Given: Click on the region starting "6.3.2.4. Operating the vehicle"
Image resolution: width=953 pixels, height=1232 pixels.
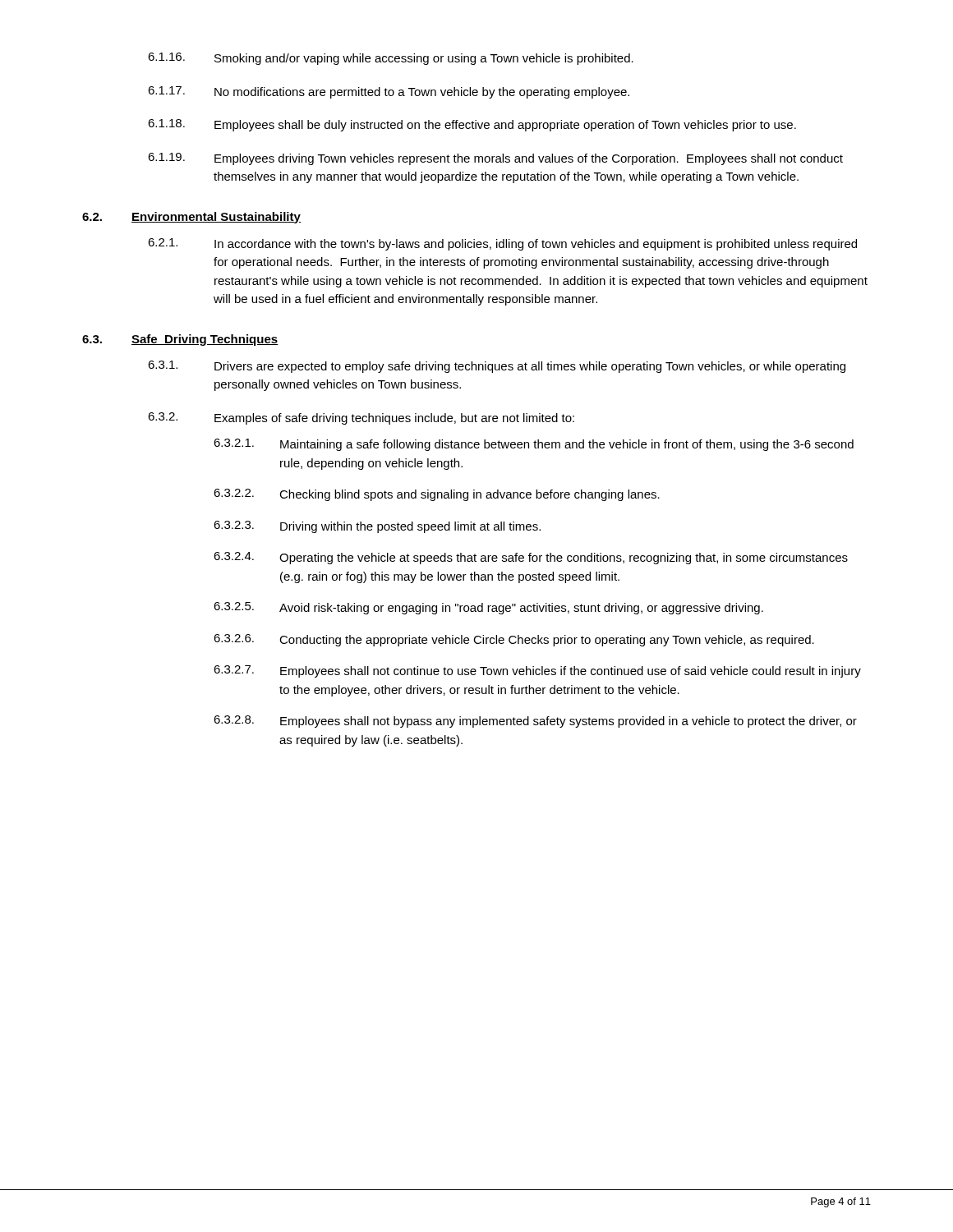Looking at the screenshot, I should click(542, 567).
